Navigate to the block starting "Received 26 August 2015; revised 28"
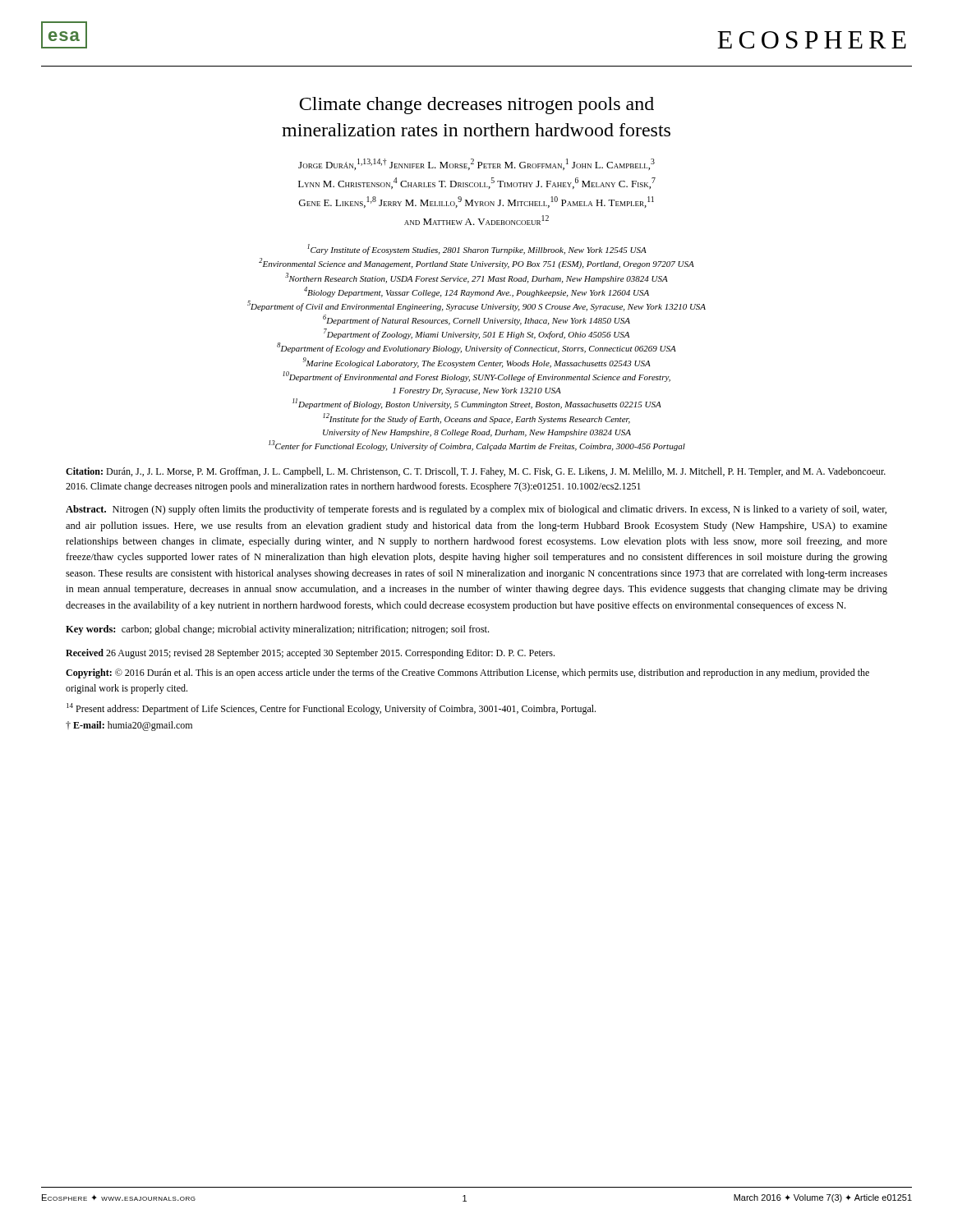Image resolution: width=953 pixels, height=1232 pixels. (x=476, y=653)
